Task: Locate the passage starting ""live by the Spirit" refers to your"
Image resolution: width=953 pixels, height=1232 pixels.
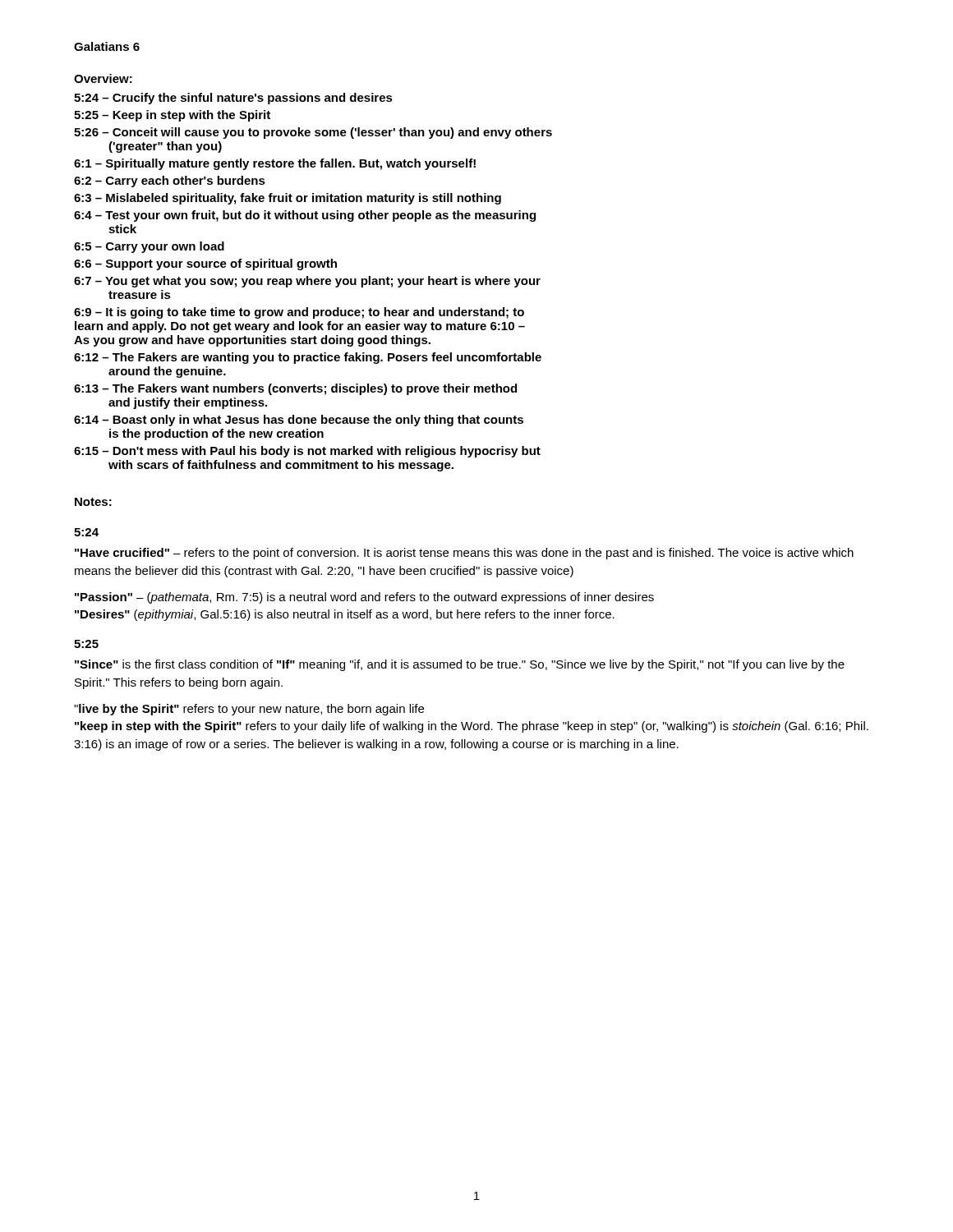Action: tap(472, 726)
